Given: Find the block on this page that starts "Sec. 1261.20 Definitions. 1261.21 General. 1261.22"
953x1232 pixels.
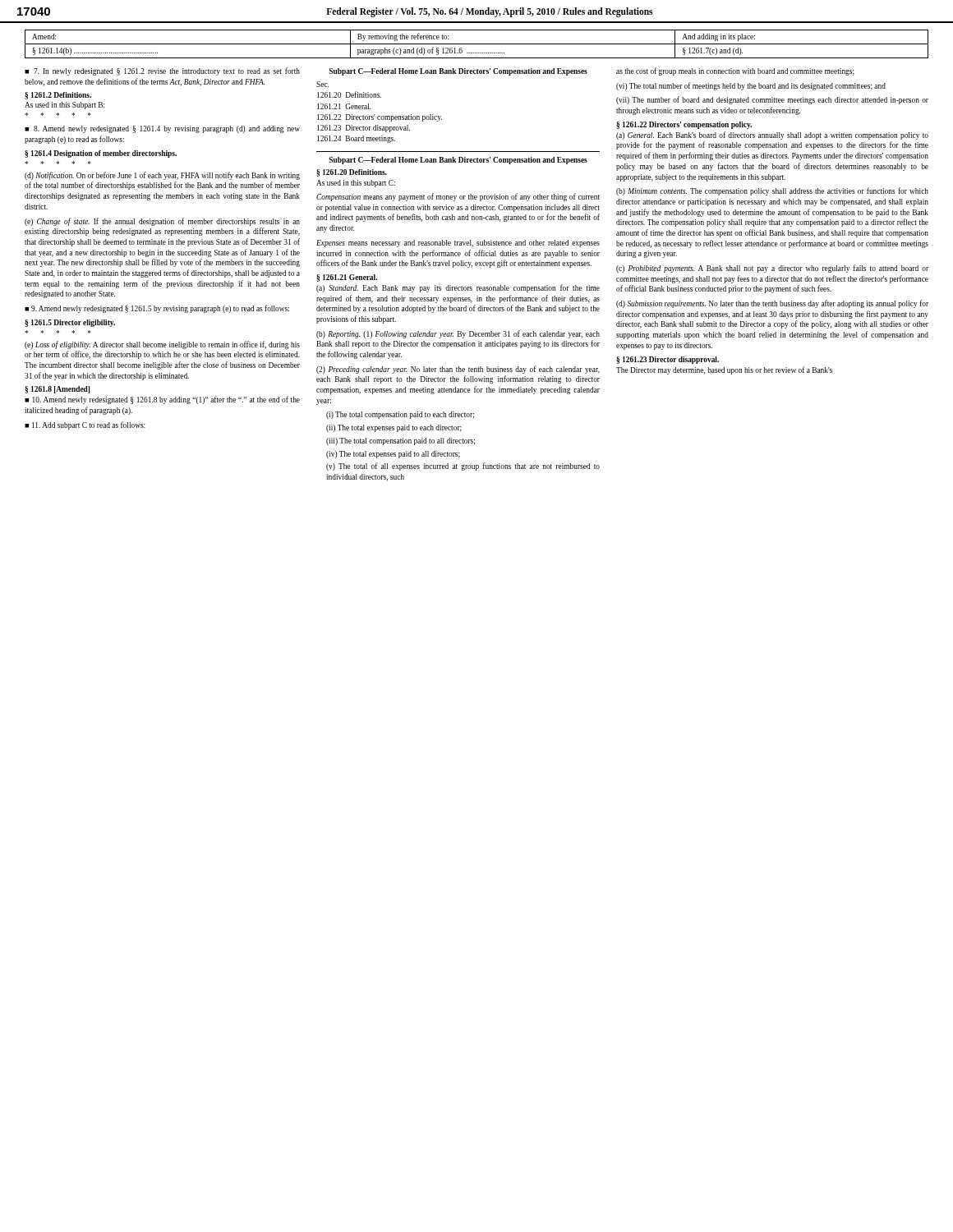Looking at the screenshot, I should click(379, 112).
